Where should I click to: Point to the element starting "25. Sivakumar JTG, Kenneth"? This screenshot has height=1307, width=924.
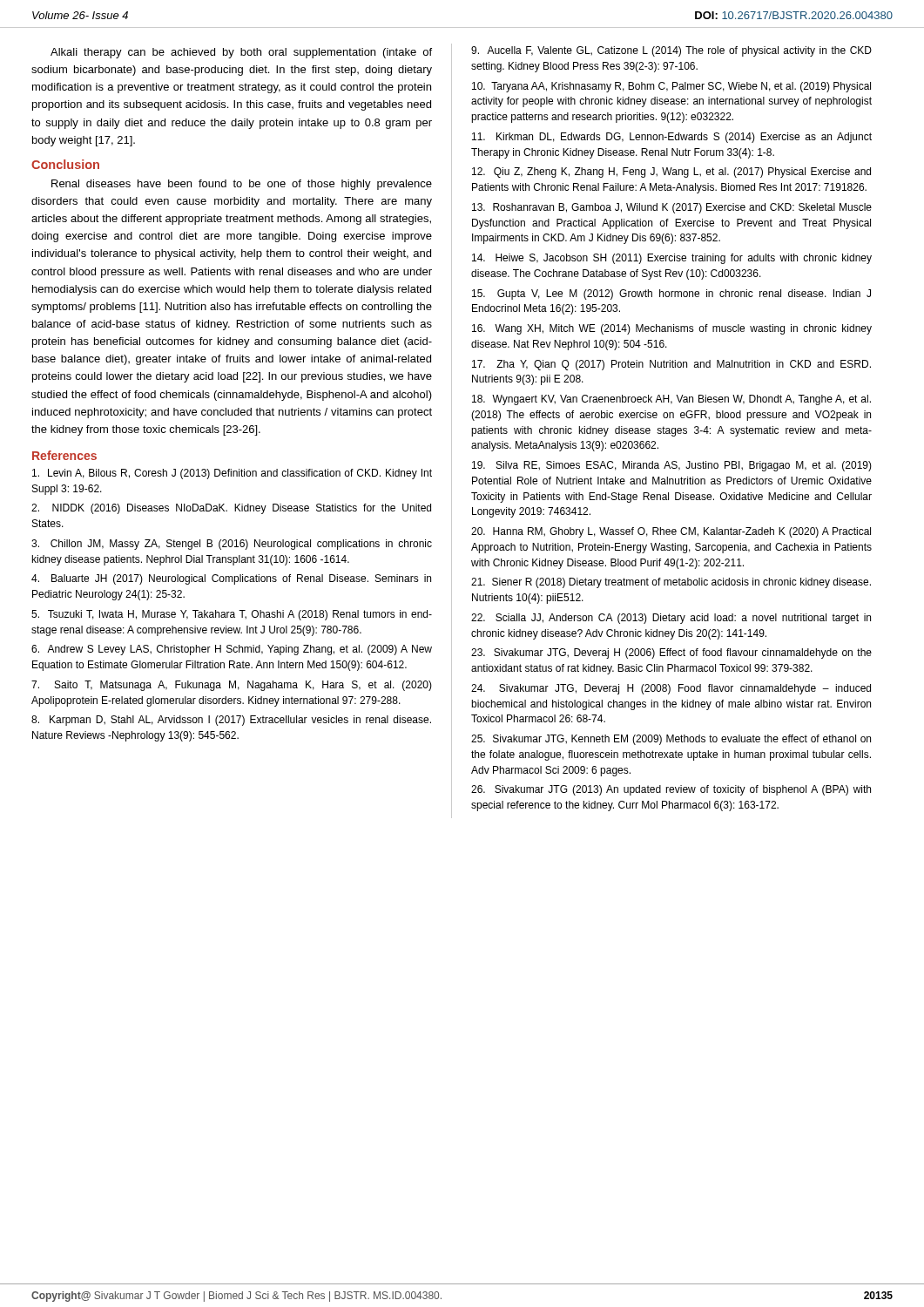[x=671, y=754]
